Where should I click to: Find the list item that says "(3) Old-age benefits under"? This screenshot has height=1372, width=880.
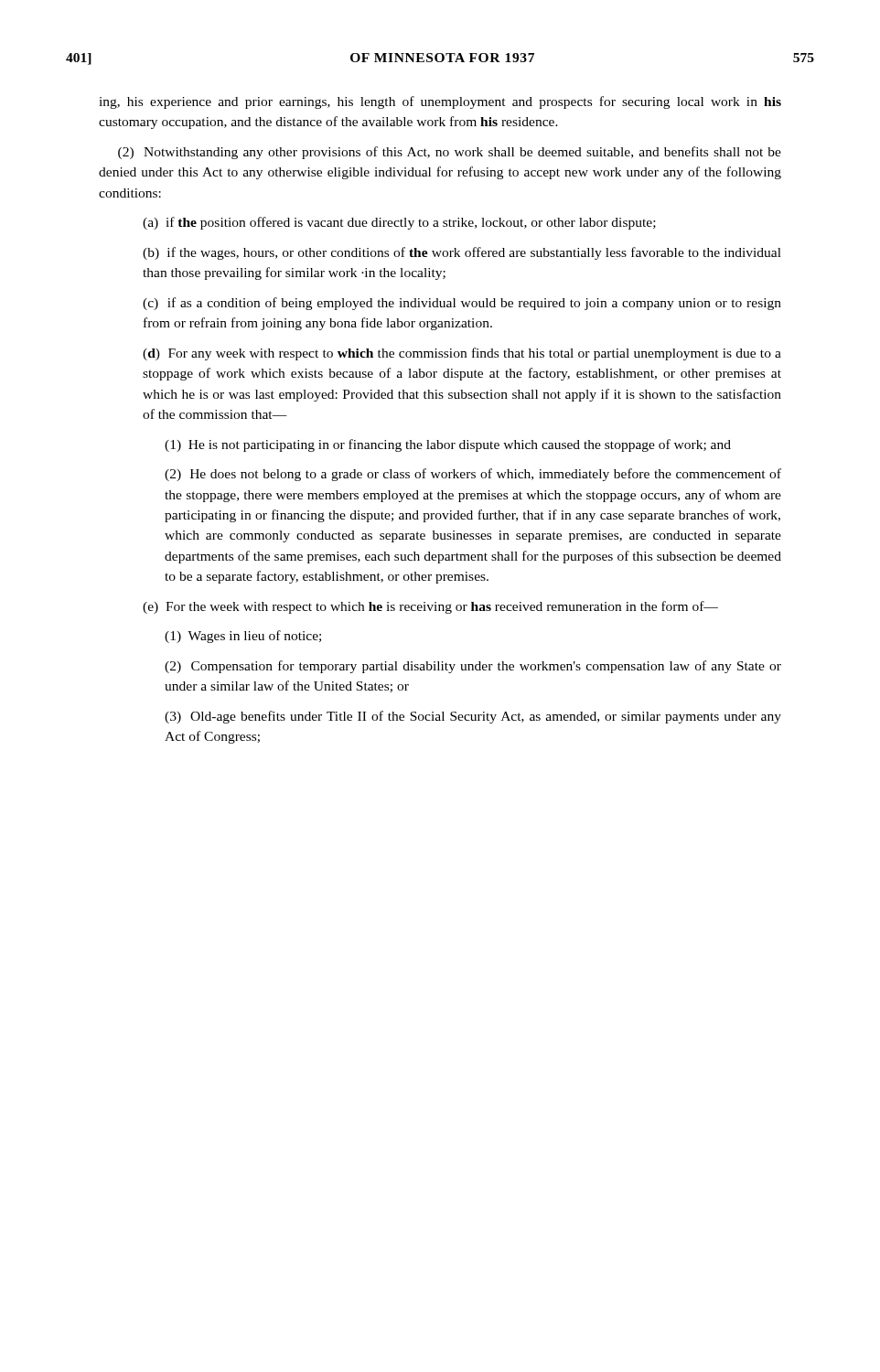473,726
